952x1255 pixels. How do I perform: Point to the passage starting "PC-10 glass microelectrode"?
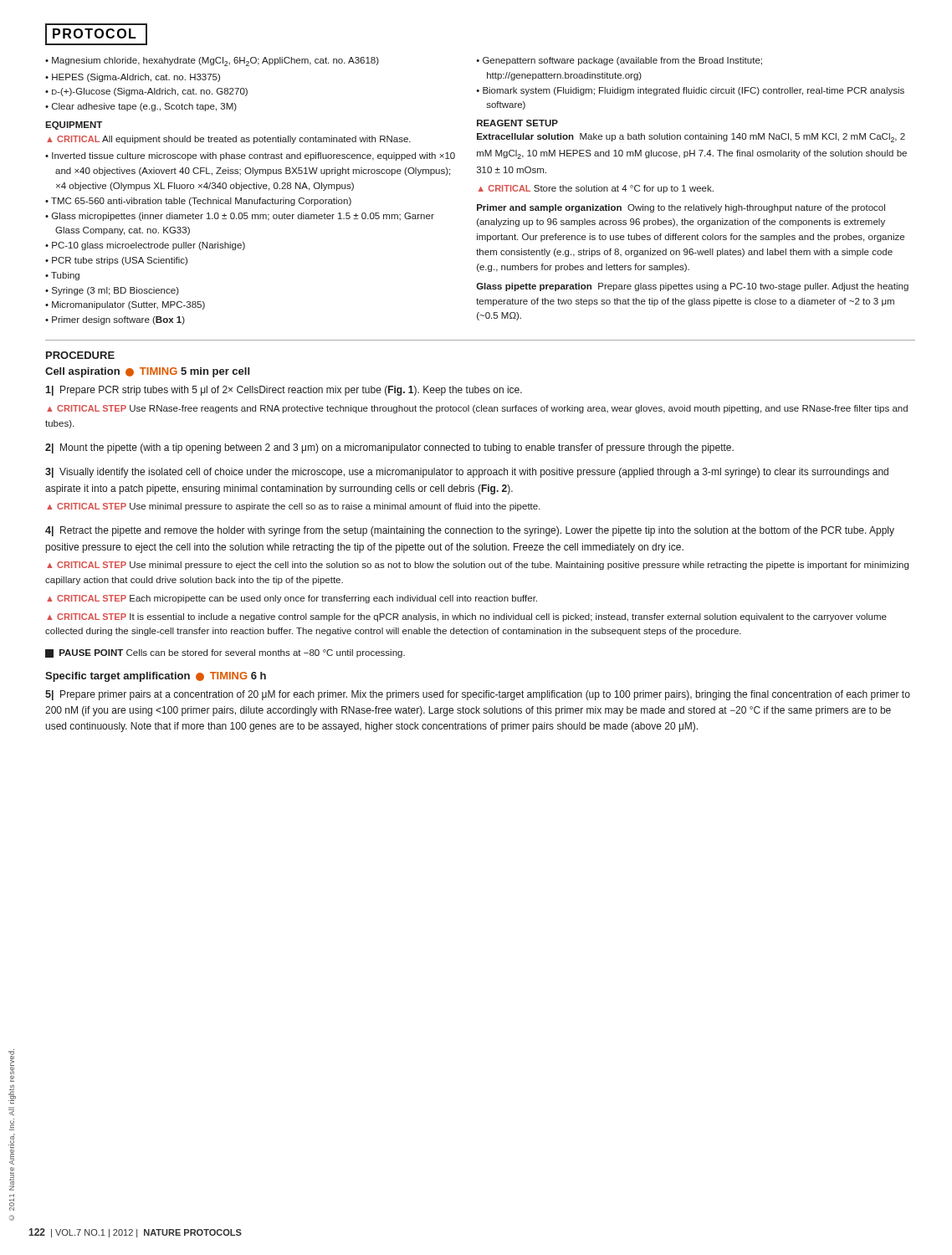150,245
